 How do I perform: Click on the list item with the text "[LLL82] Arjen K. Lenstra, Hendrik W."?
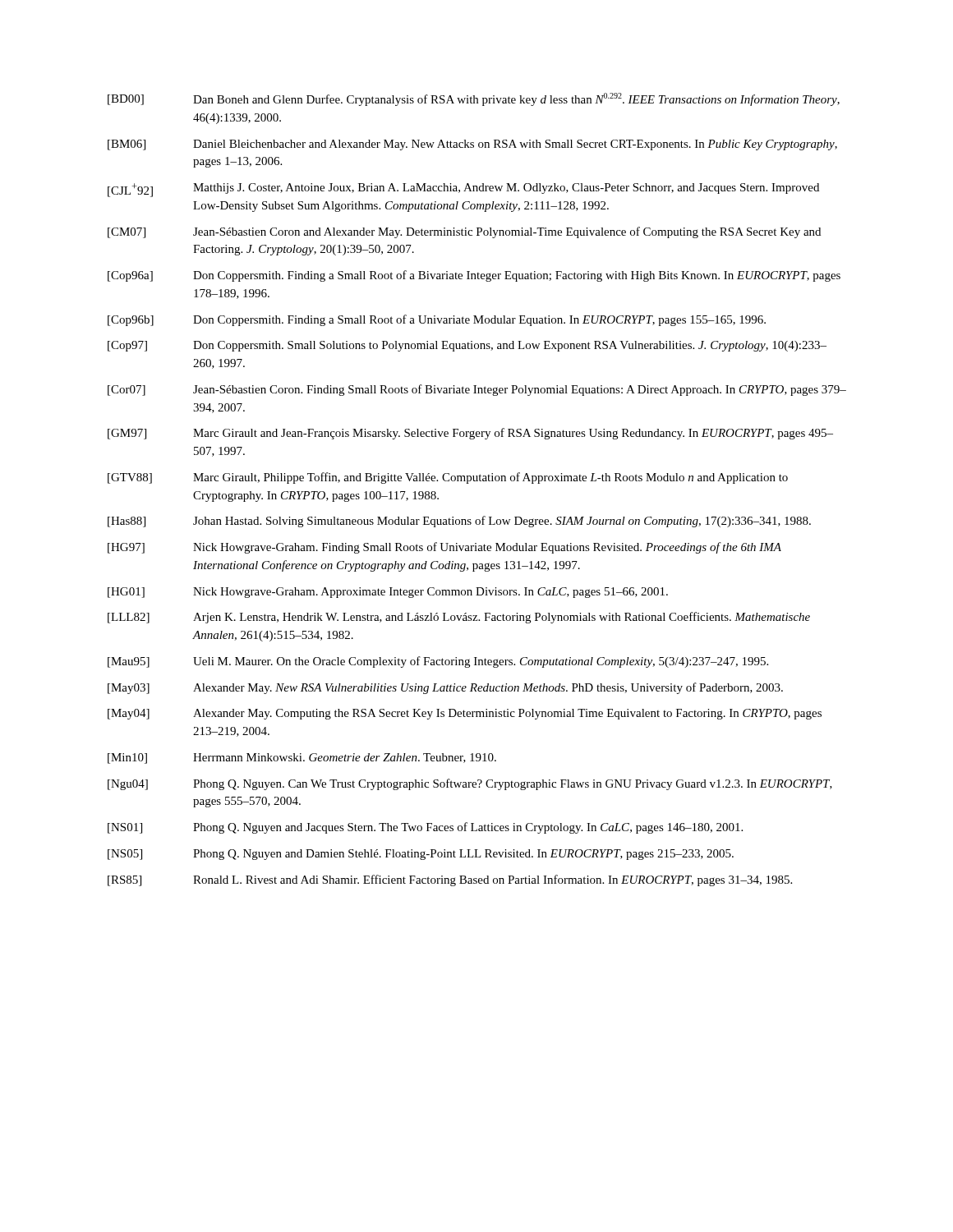(x=476, y=627)
